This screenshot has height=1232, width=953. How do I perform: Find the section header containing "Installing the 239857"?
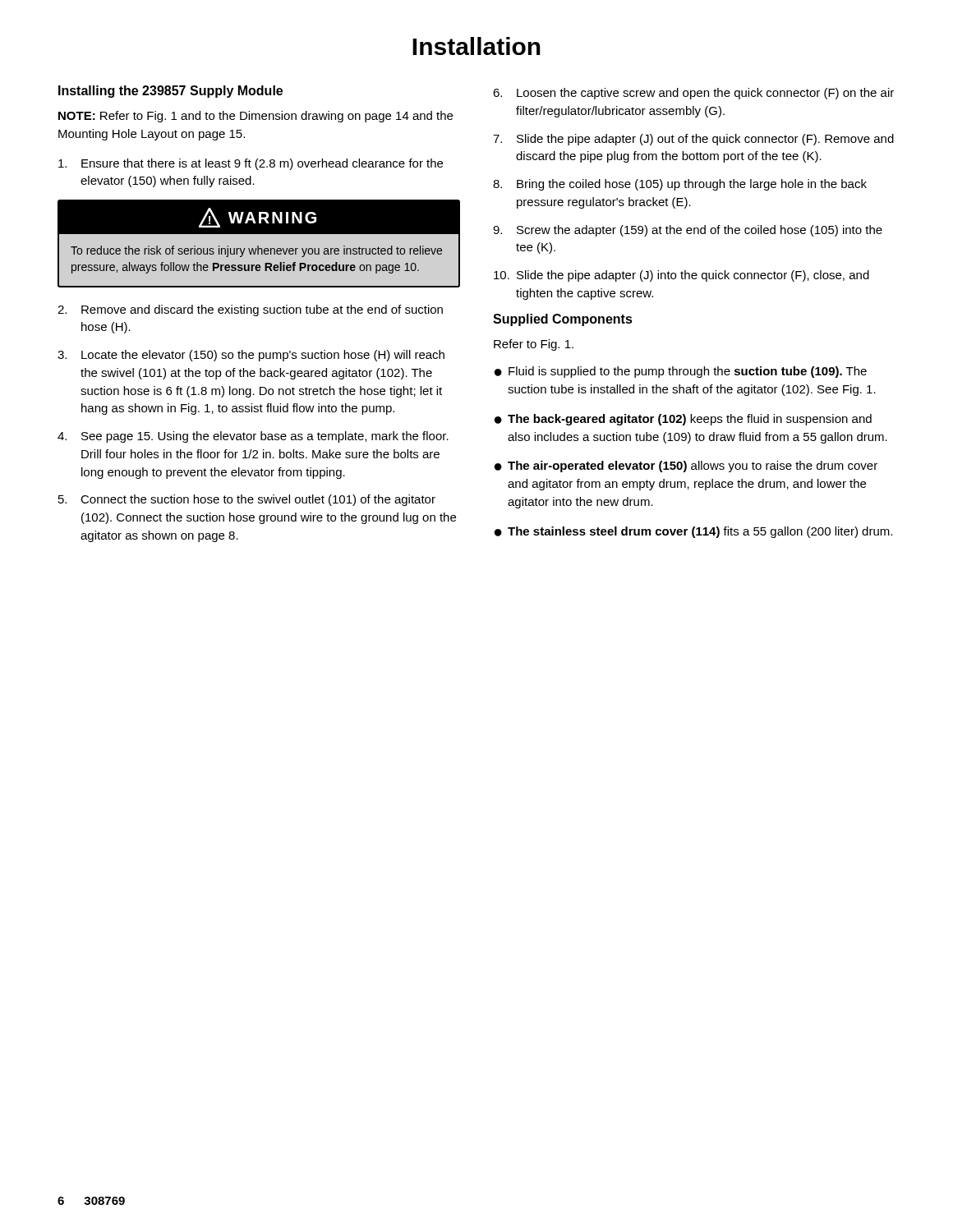click(170, 91)
